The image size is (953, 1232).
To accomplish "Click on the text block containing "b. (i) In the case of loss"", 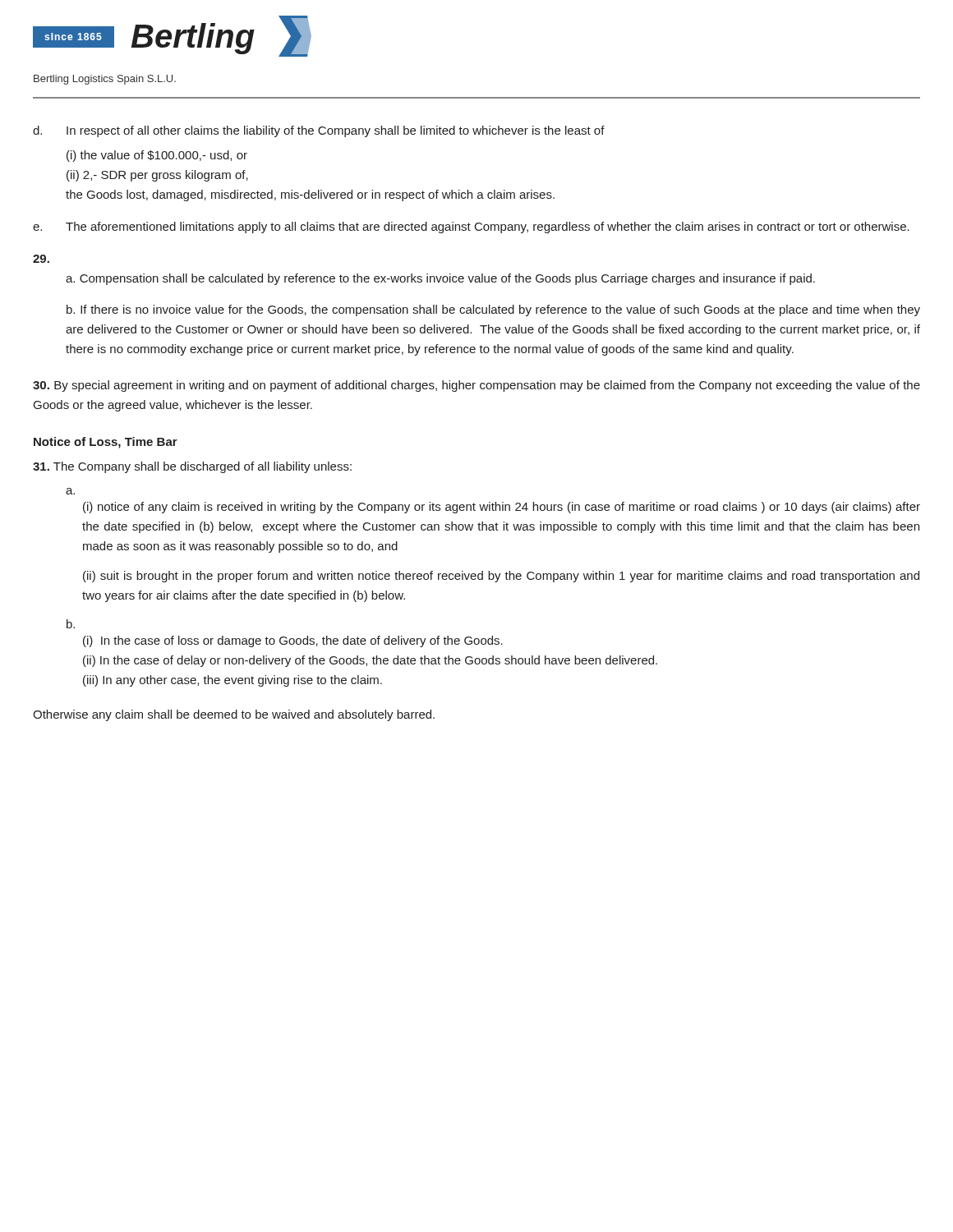I will point(493,653).
